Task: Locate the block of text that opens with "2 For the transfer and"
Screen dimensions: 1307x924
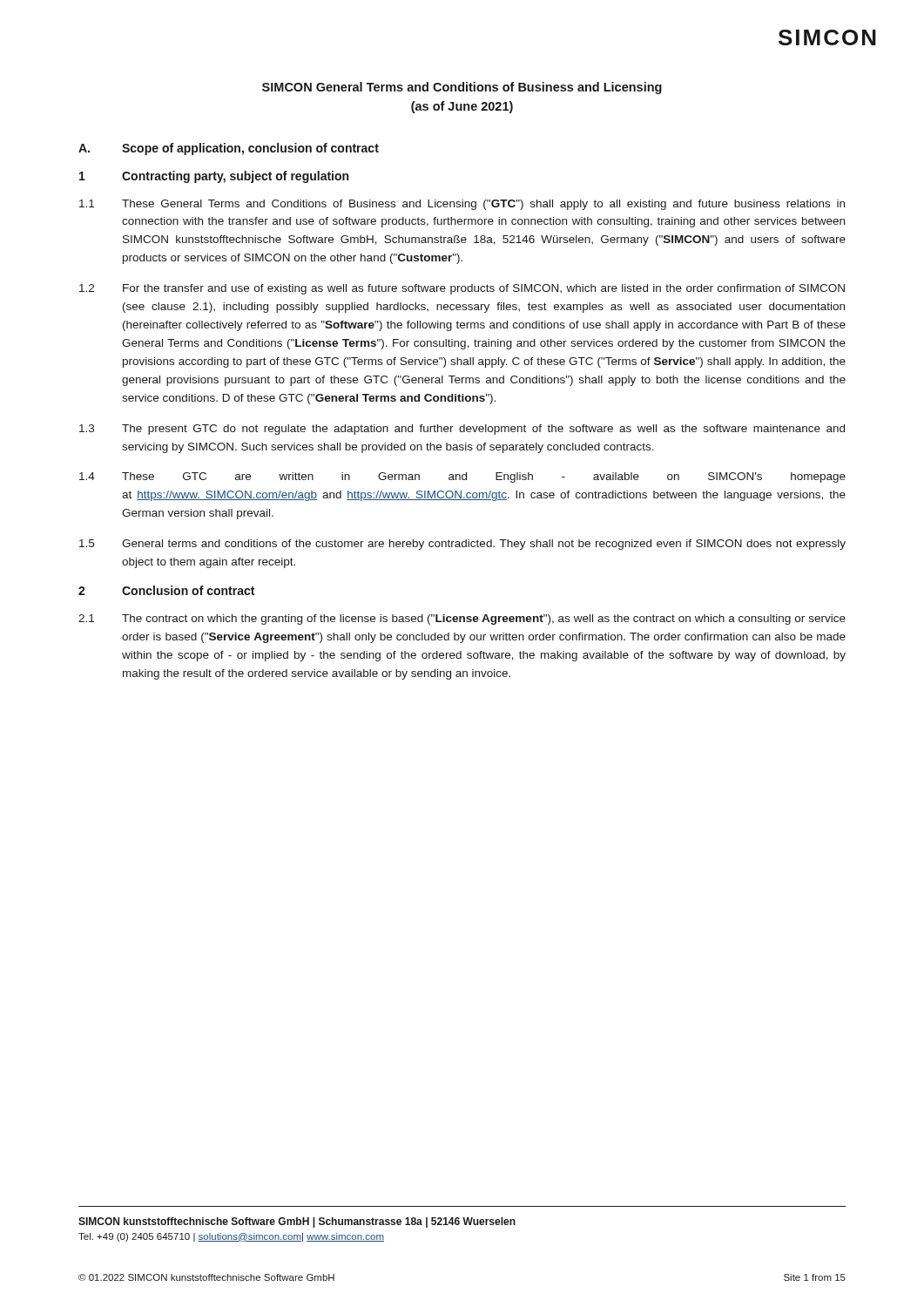Action: pyautogui.click(x=462, y=344)
